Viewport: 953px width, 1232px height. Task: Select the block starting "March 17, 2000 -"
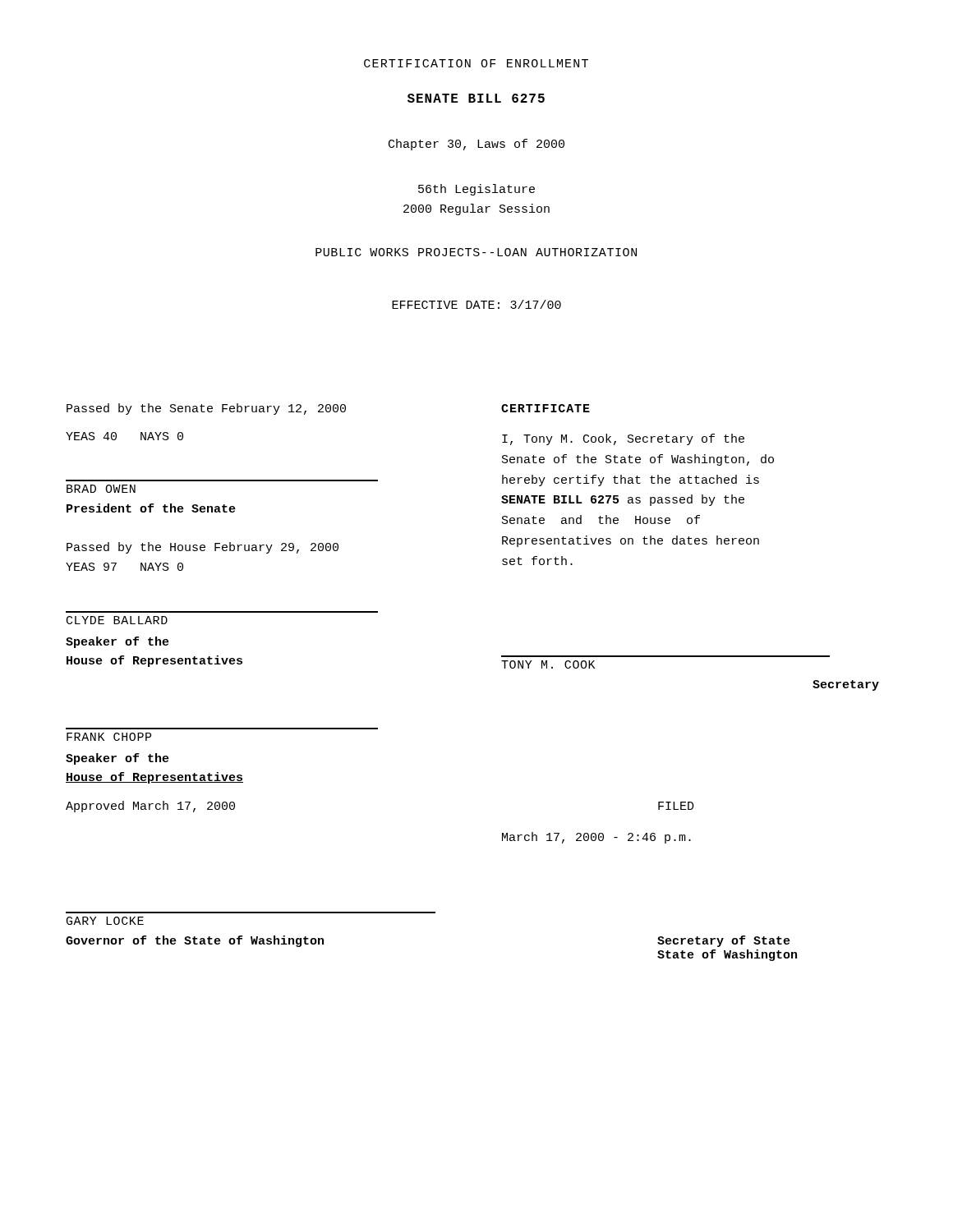[597, 838]
